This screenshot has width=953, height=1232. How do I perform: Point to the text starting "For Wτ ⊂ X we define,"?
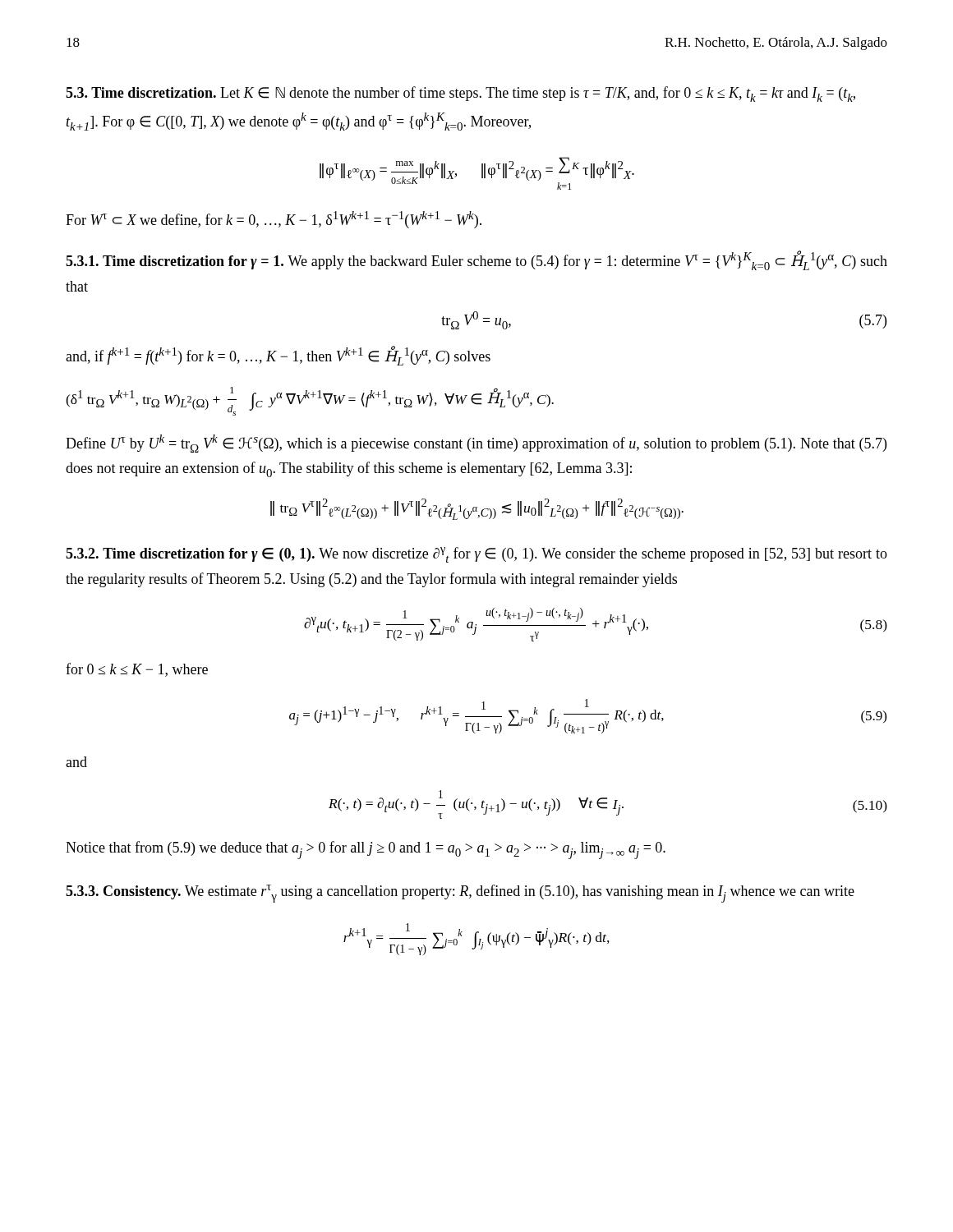click(274, 219)
